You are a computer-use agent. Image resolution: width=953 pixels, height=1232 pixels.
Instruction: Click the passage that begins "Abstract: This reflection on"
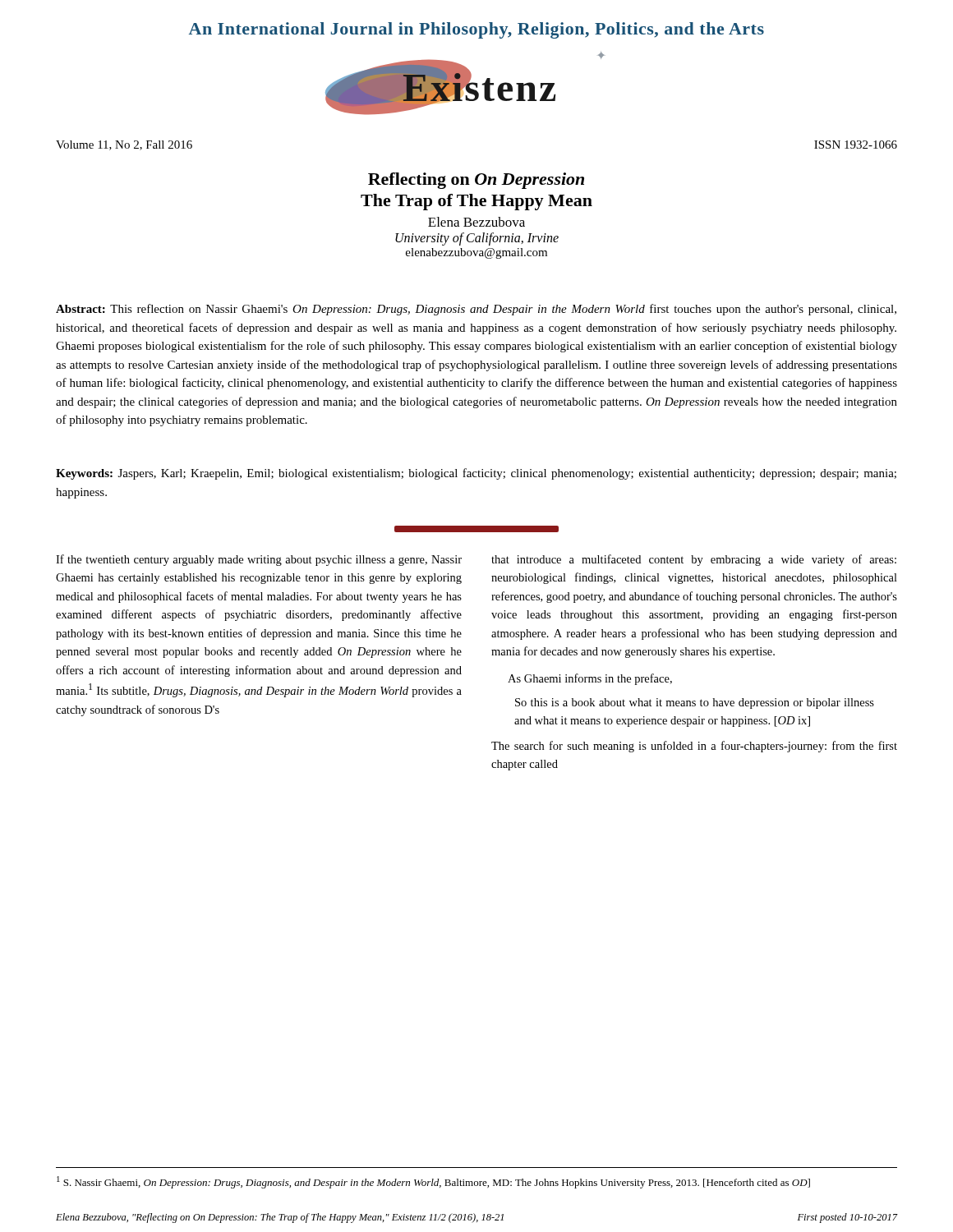click(x=476, y=364)
